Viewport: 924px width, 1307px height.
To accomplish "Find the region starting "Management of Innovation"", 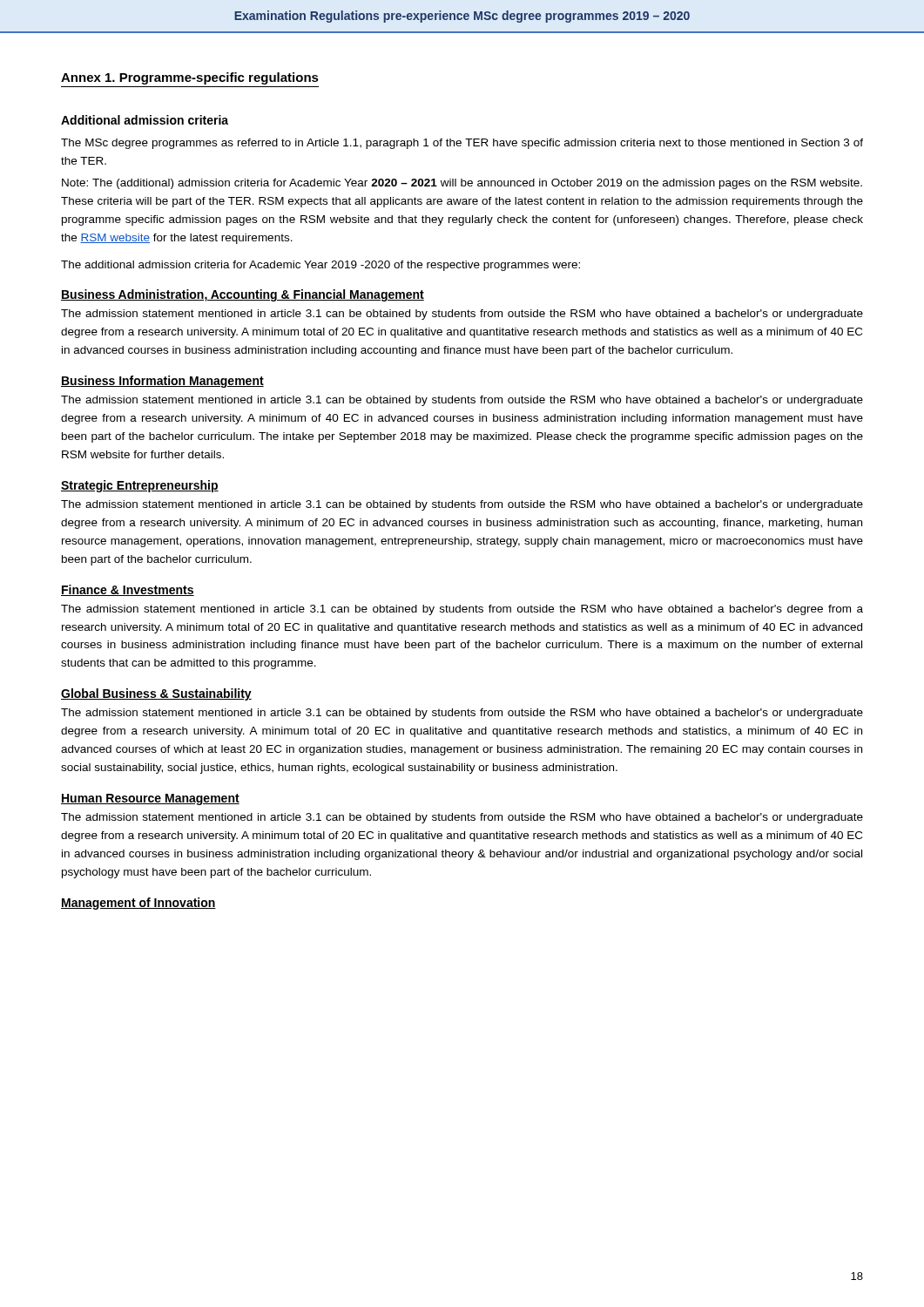I will pyautogui.click(x=138, y=902).
